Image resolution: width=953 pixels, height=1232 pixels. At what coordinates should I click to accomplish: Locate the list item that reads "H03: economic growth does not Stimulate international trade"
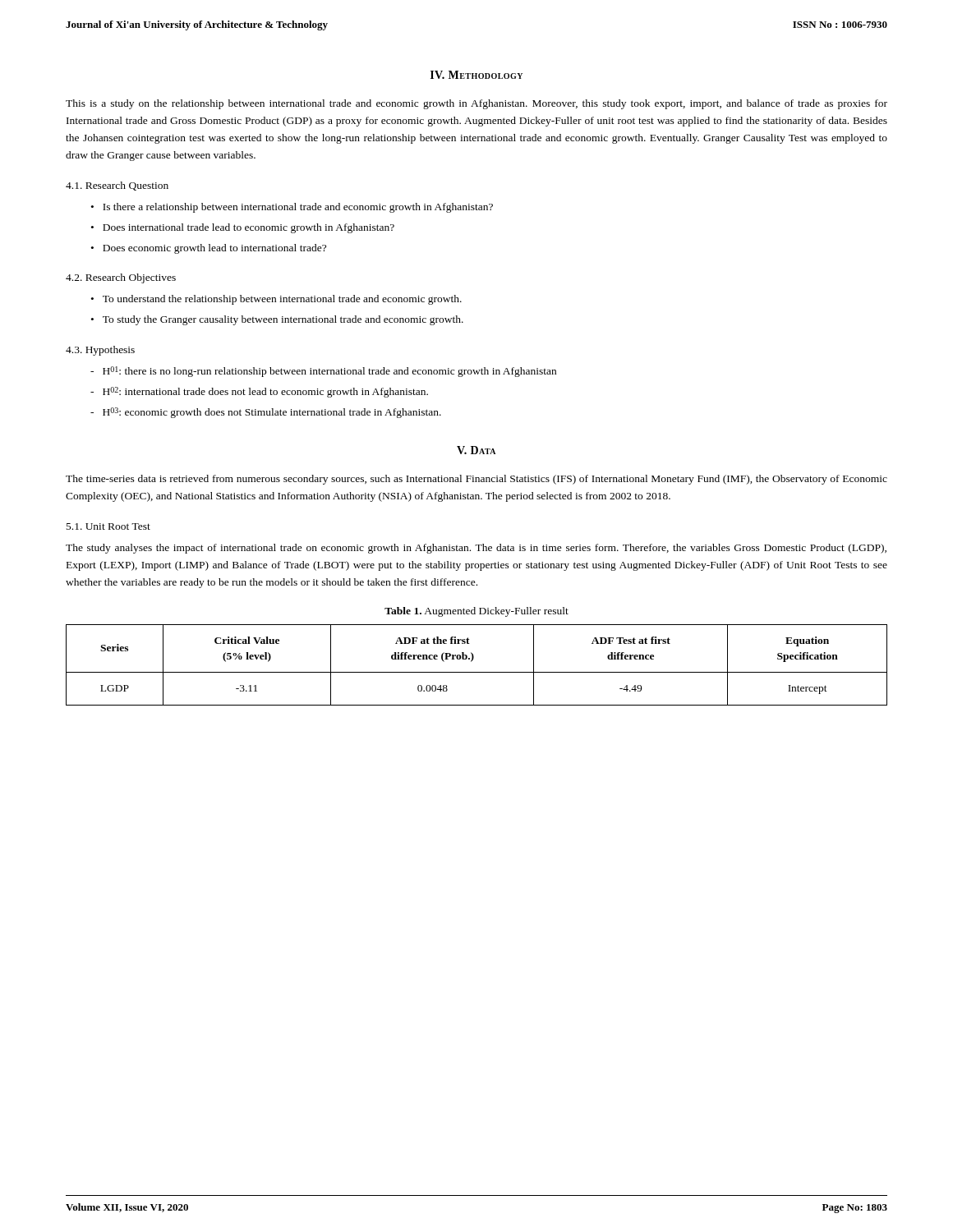pos(266,413)
